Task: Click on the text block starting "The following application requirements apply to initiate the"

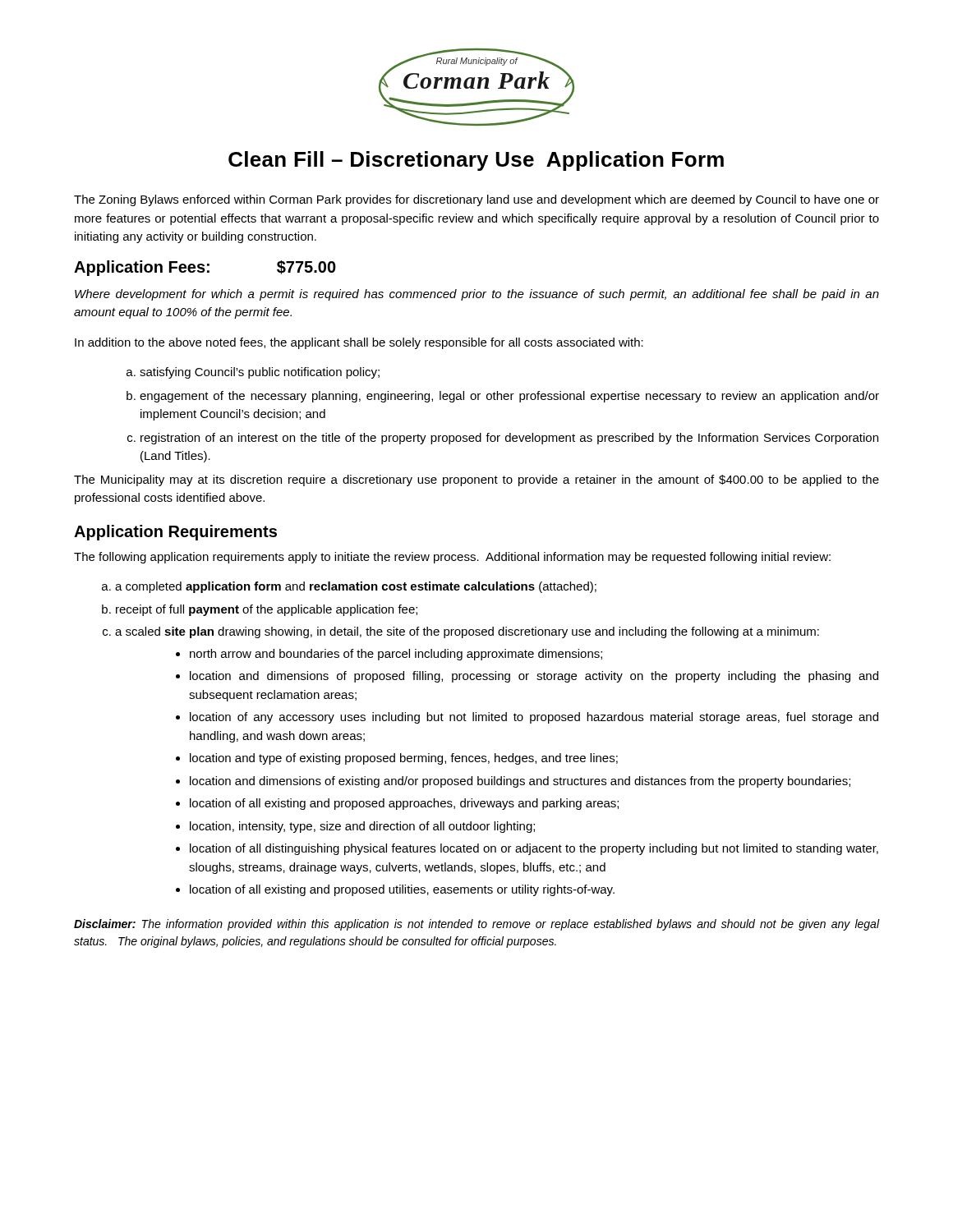Action: [453, 556]
